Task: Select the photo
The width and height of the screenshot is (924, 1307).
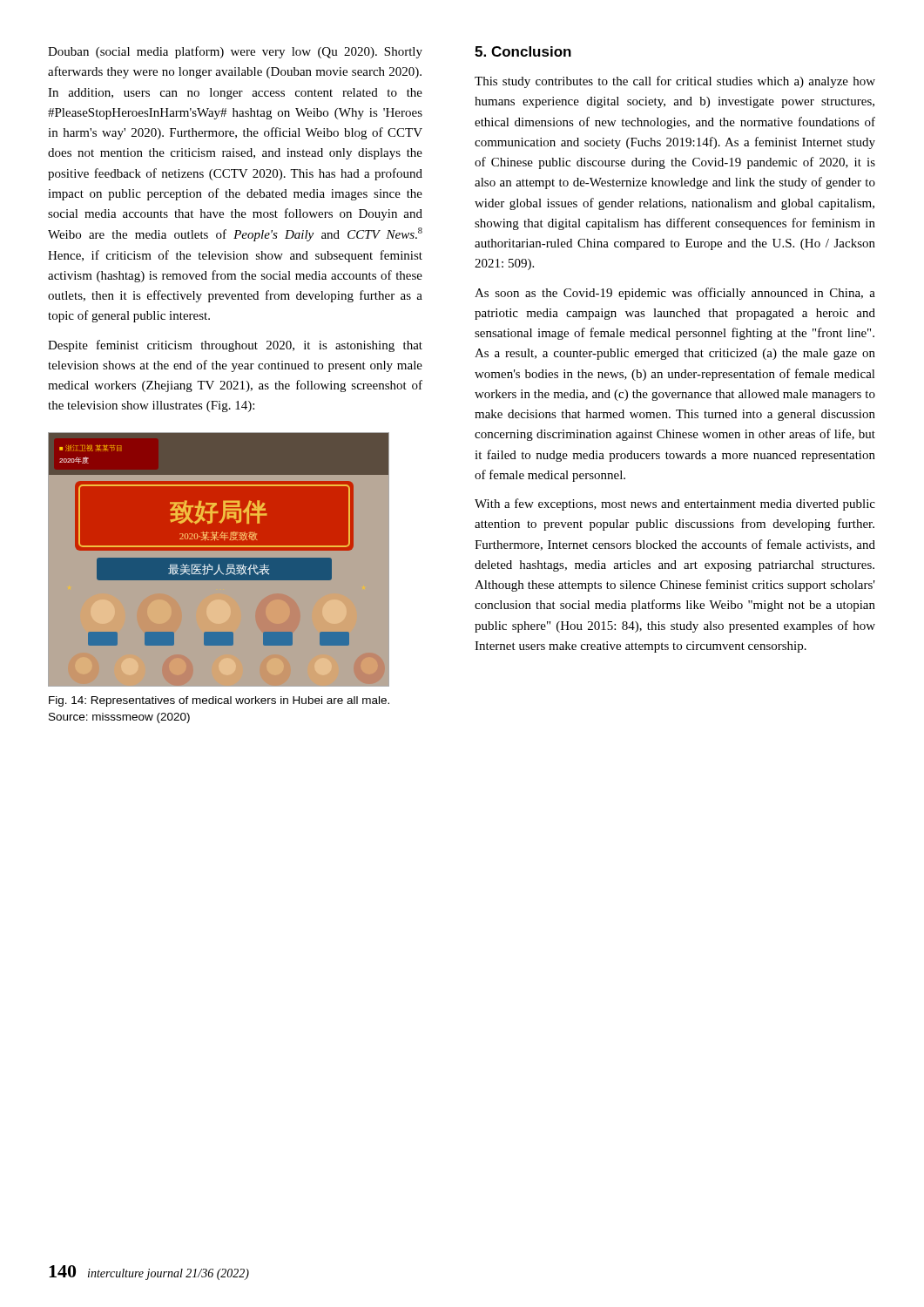Action: pyautogui.click(x=235, y=559)
